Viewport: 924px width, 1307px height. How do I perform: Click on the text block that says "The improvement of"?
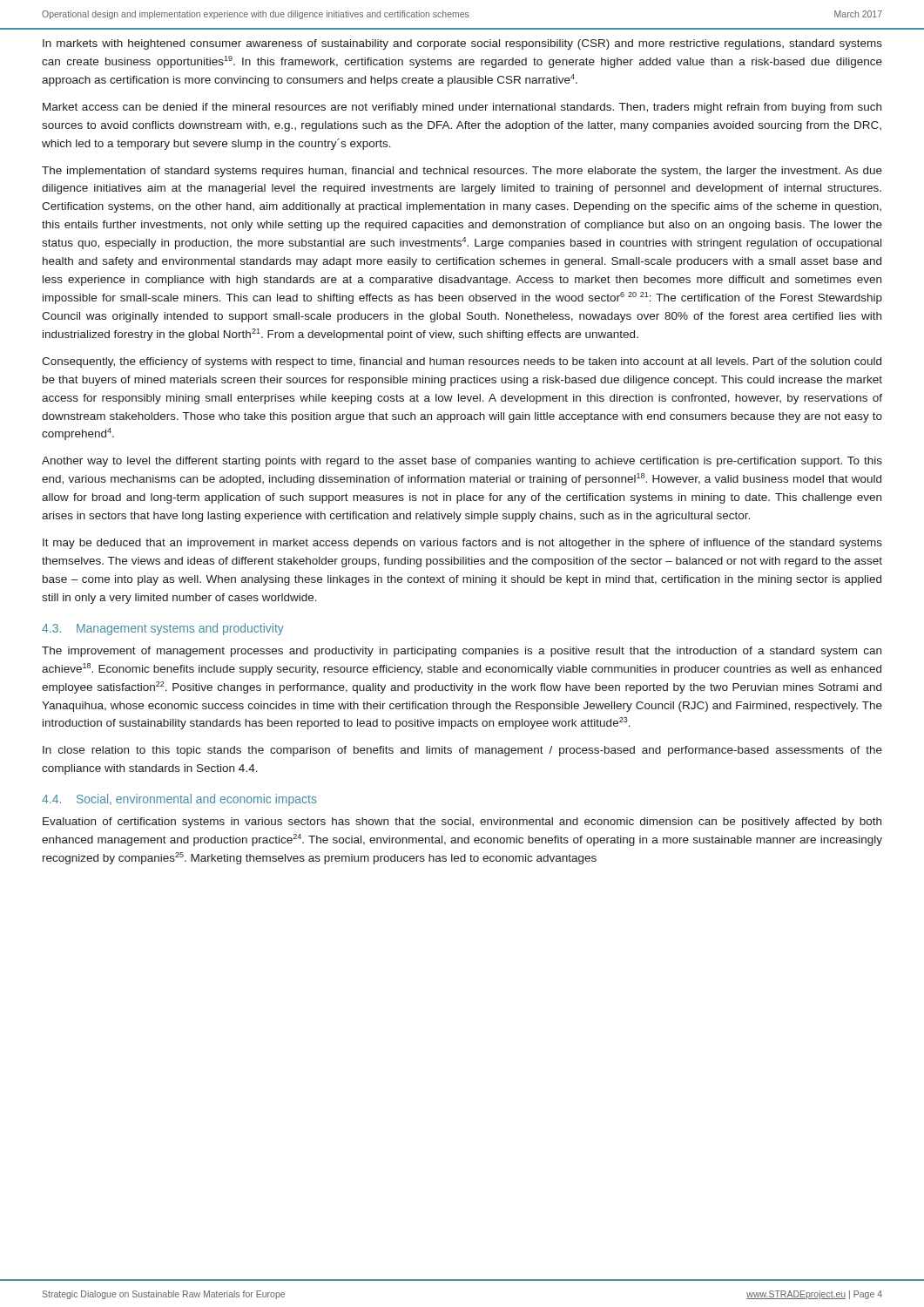click(x=462, y=687)
